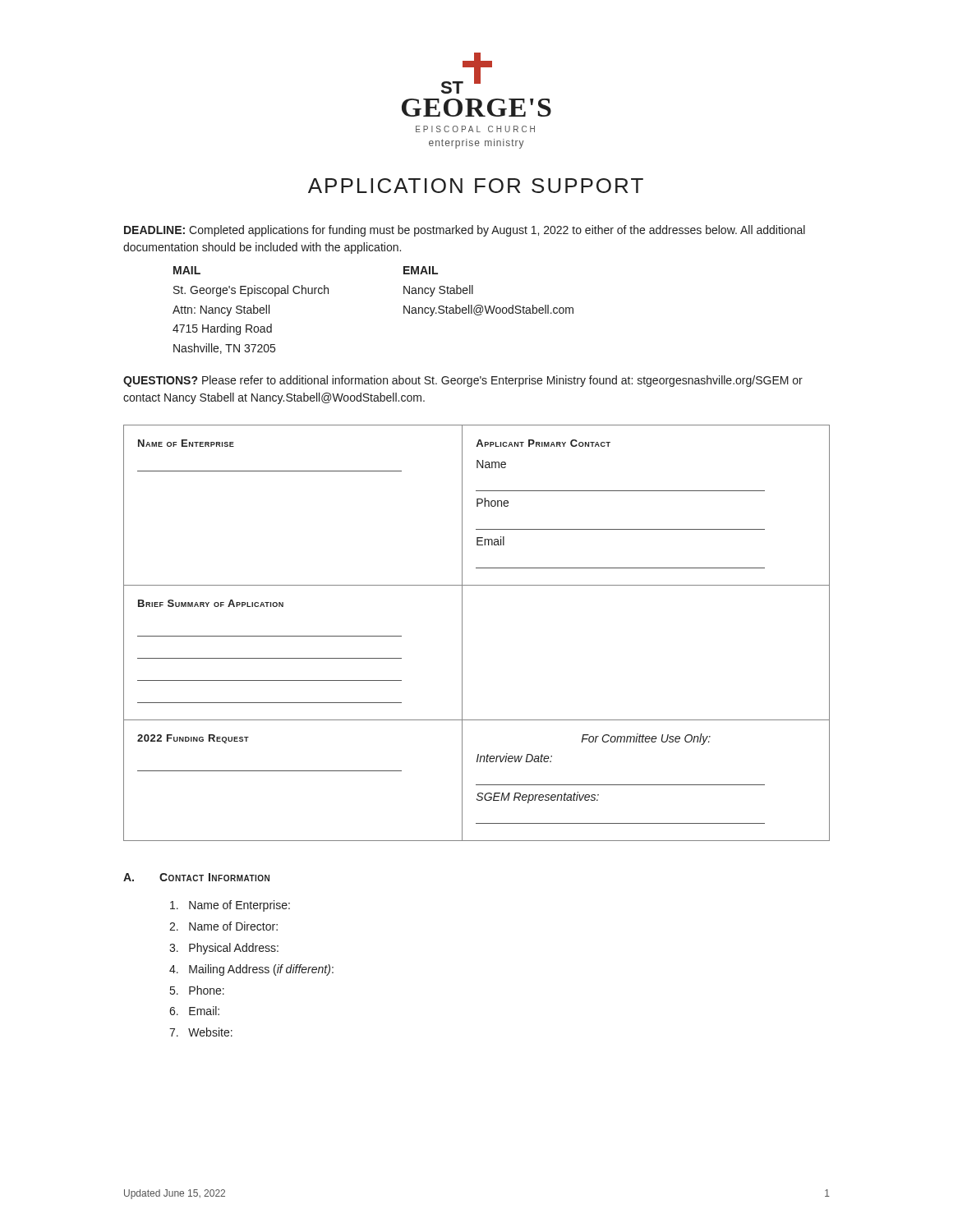This screenshot has width=953, height=1232.
Task: Find the element starting "DEADLINE: Completed applications for funding must"
Action: pyautogui.click(x=476, y=291)
